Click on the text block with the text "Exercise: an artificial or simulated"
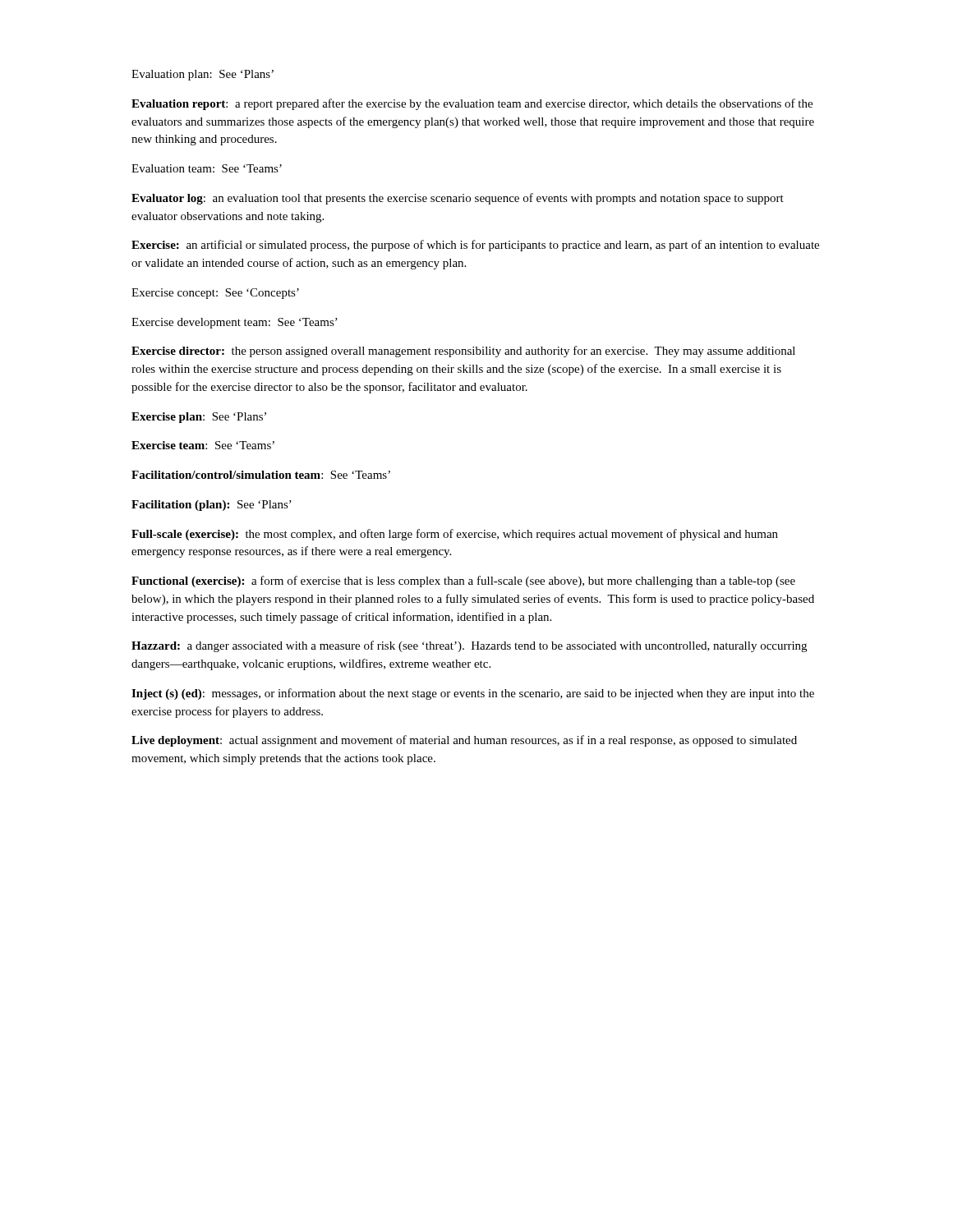953x1232 pixels. (x=476, y=254)
